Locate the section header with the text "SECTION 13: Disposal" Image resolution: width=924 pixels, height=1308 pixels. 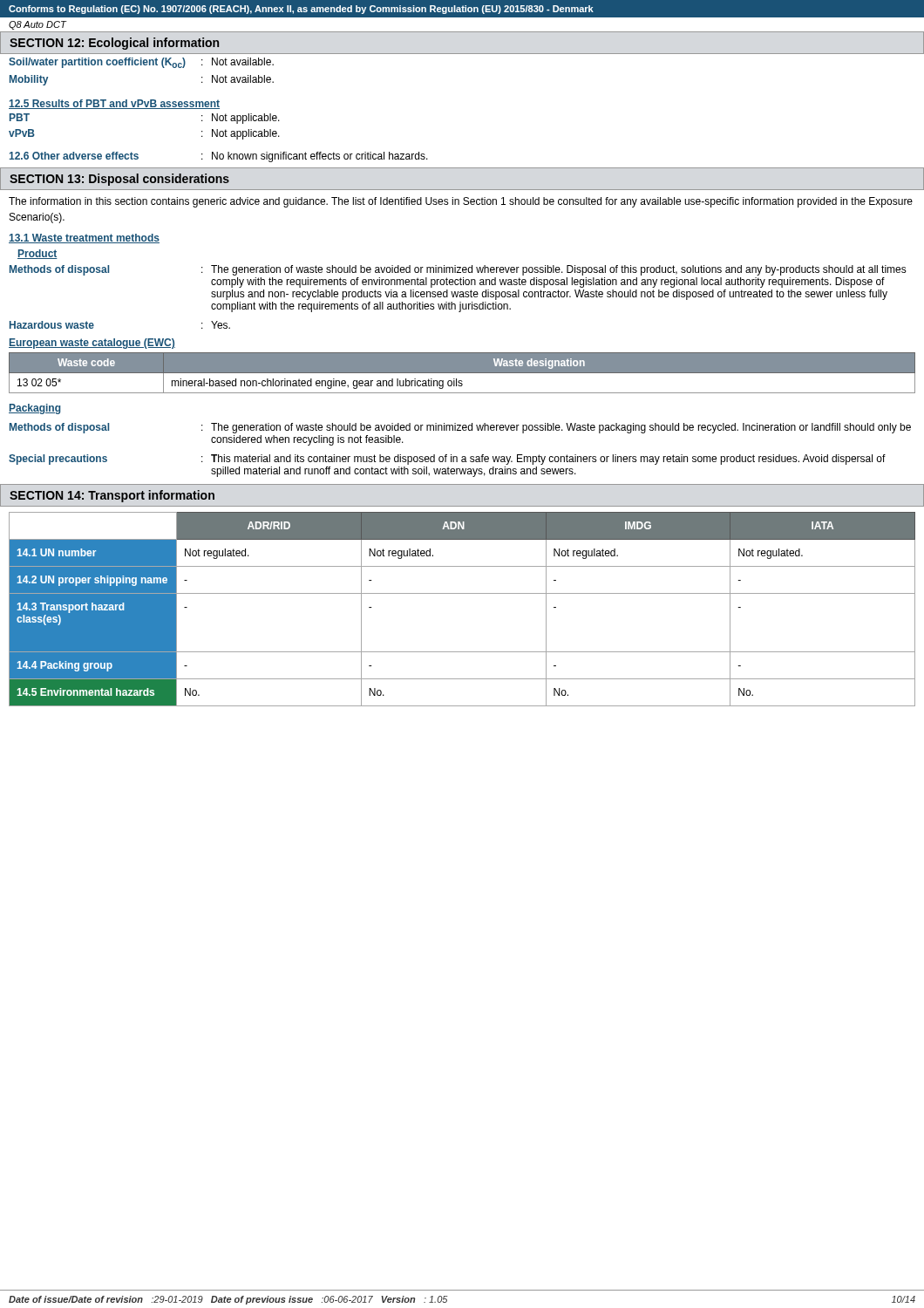(x=119, y=179)
